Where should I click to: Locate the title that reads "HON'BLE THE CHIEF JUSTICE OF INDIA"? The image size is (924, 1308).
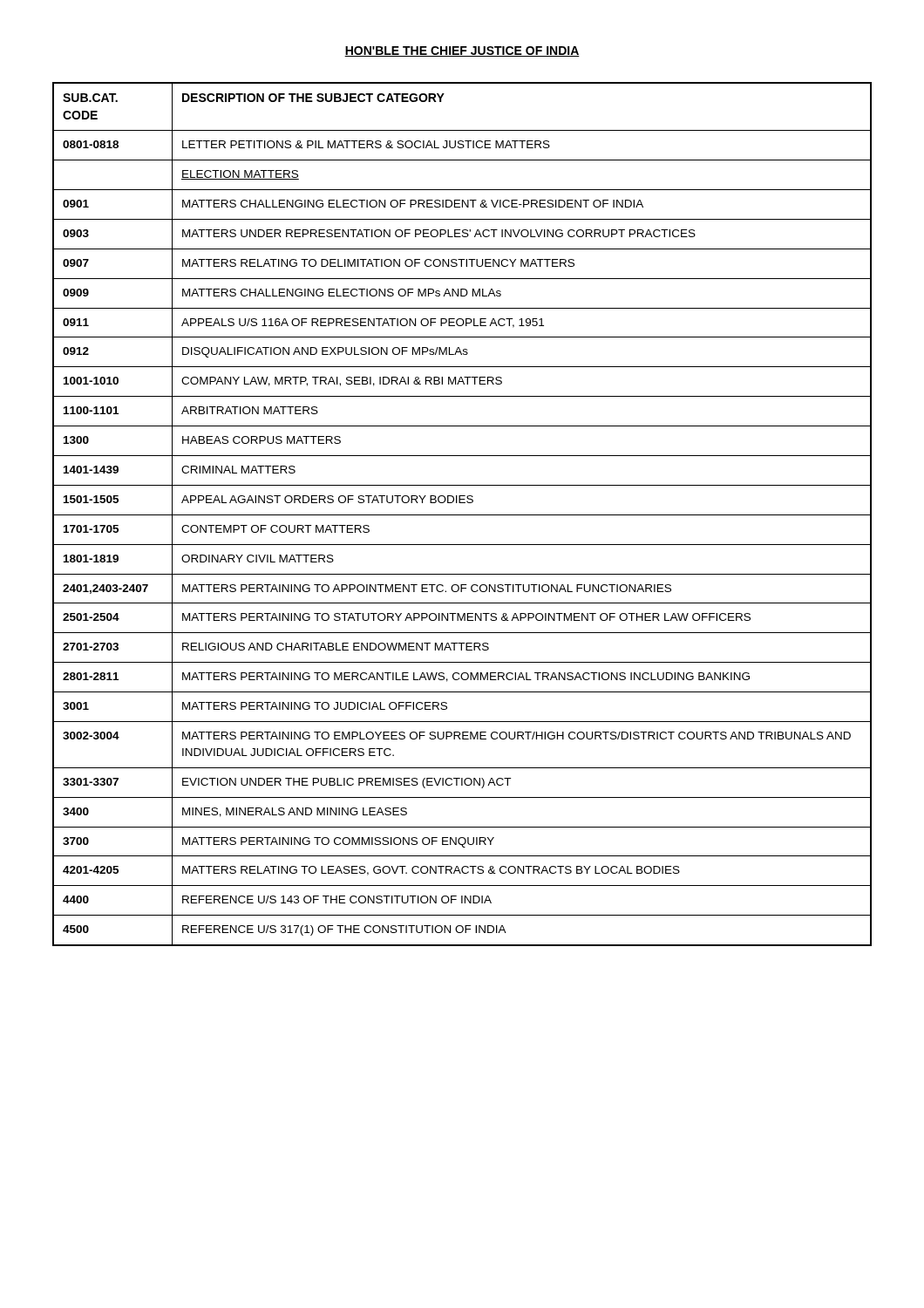[x=462, y=51]
